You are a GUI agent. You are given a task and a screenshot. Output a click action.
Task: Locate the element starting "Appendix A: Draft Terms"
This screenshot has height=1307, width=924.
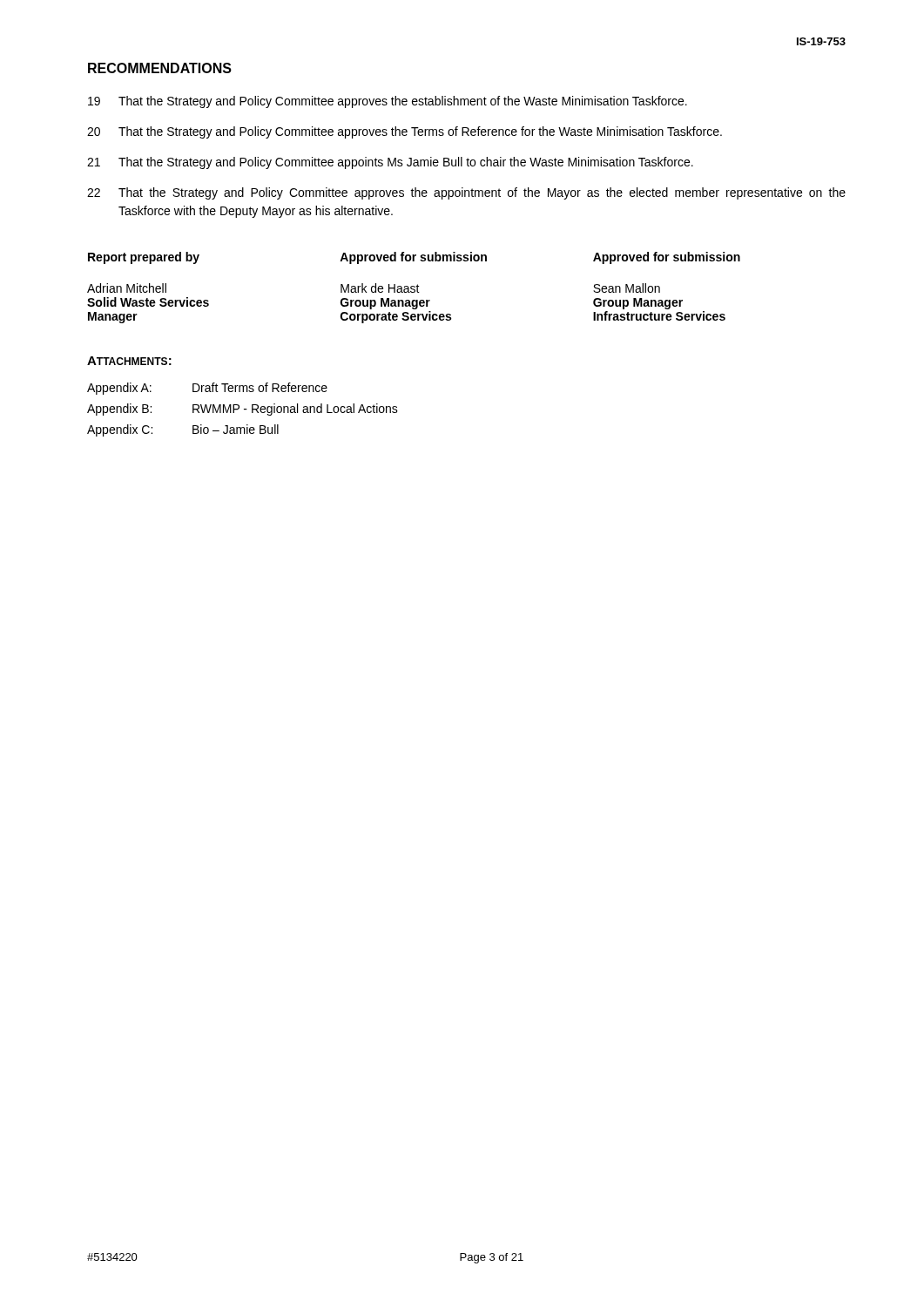point(207,389)
